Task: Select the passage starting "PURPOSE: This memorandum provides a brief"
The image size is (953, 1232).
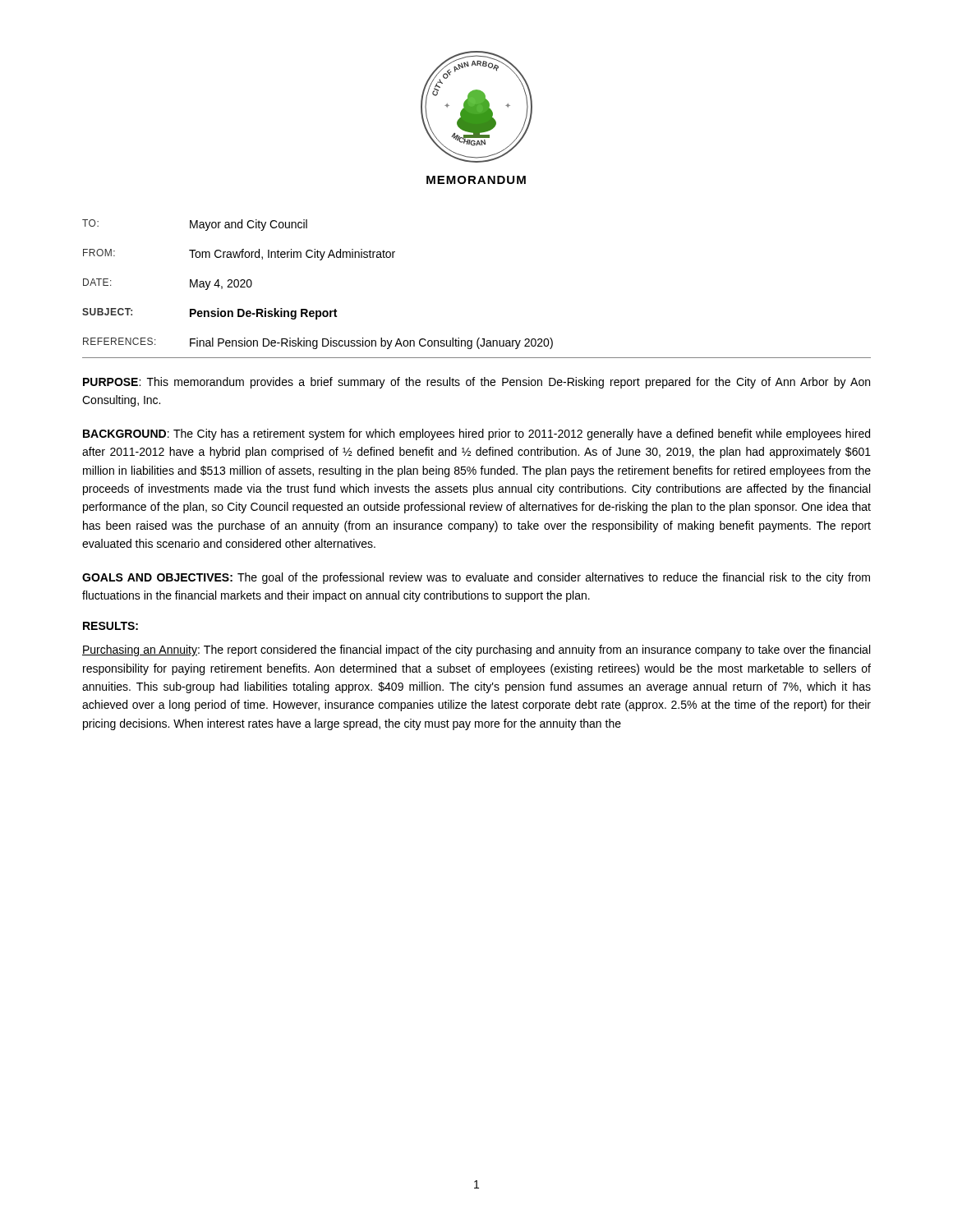Action: click(476, 391)
